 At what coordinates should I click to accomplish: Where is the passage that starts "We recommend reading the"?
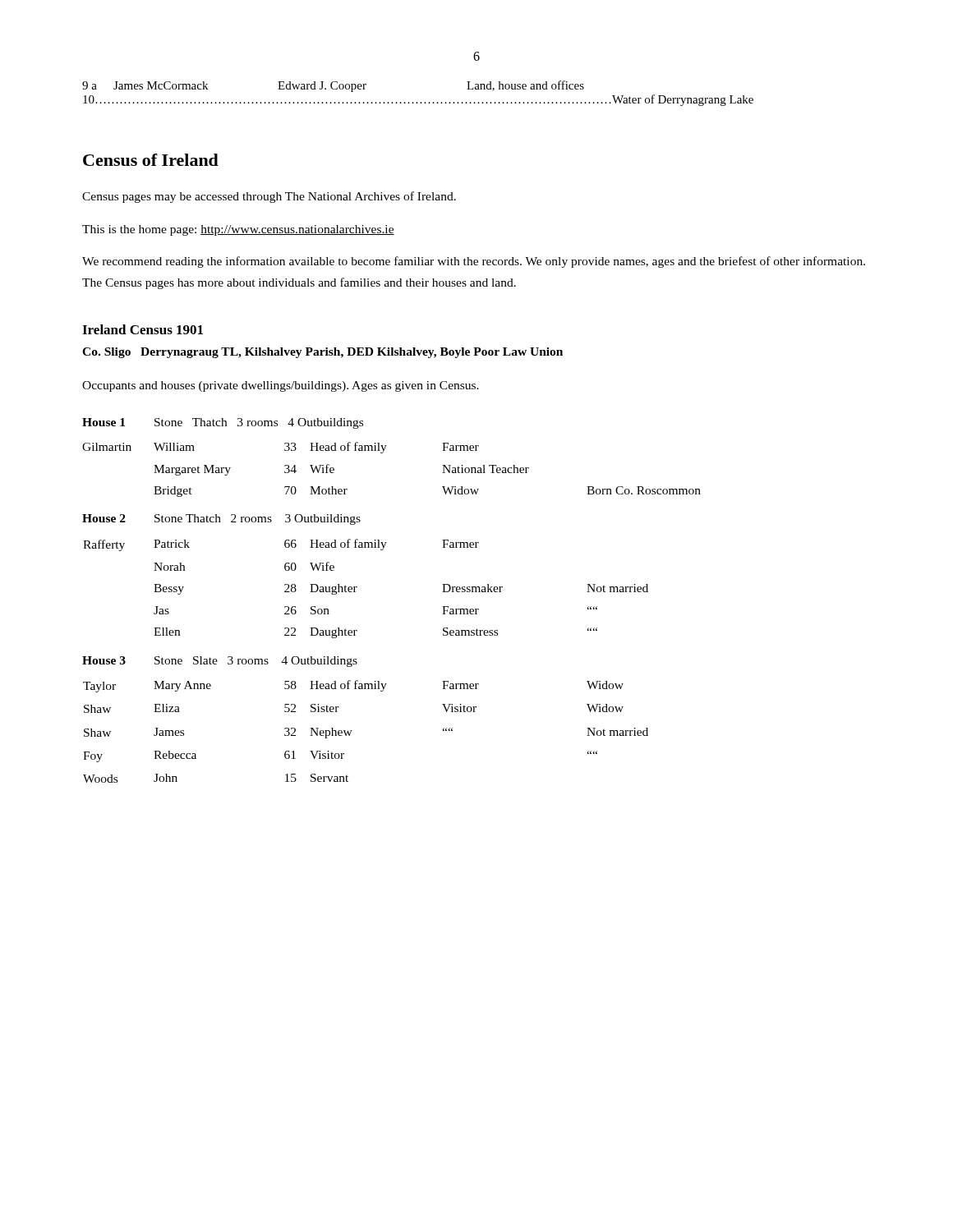474,271
